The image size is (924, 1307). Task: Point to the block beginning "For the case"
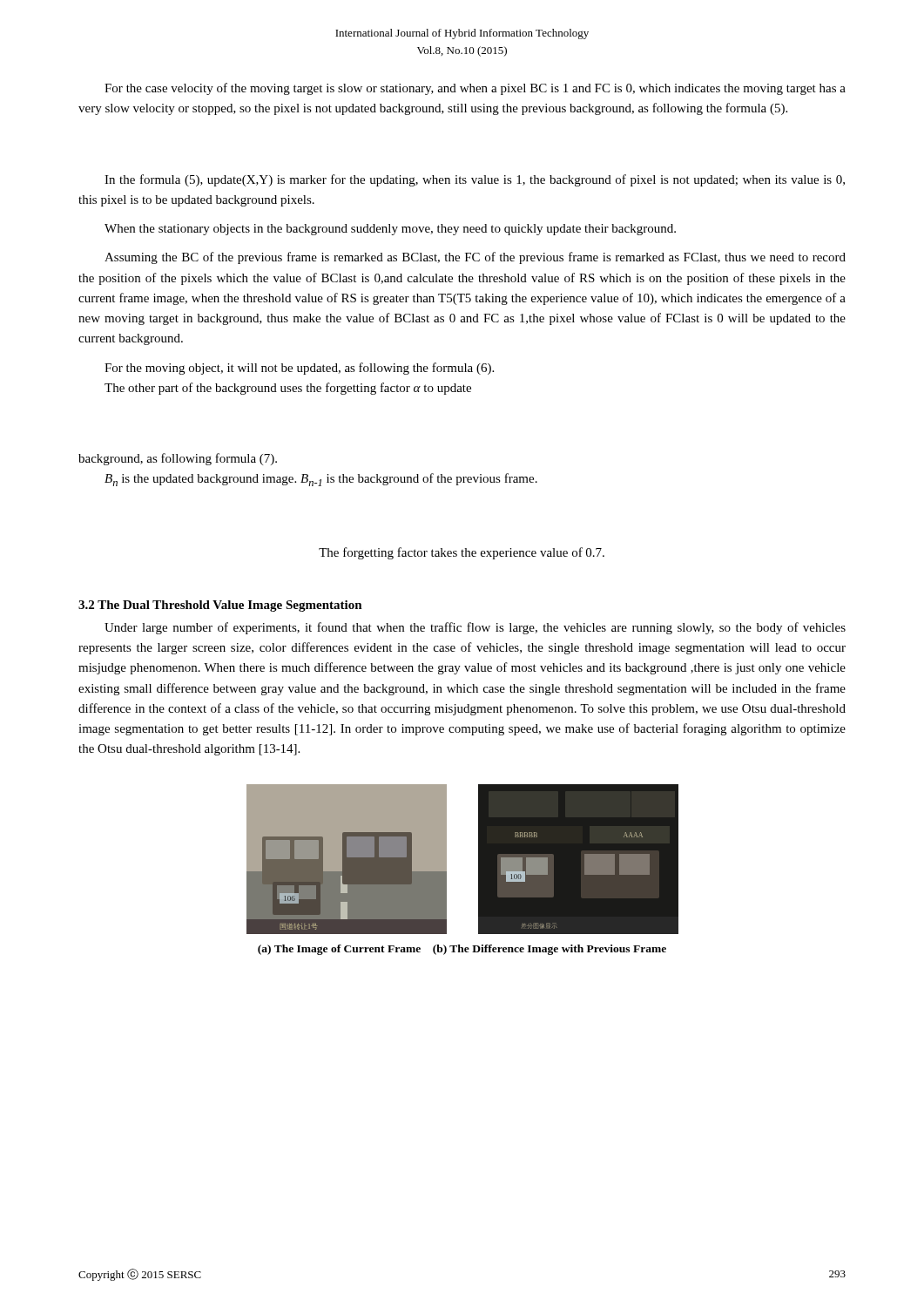462,99
